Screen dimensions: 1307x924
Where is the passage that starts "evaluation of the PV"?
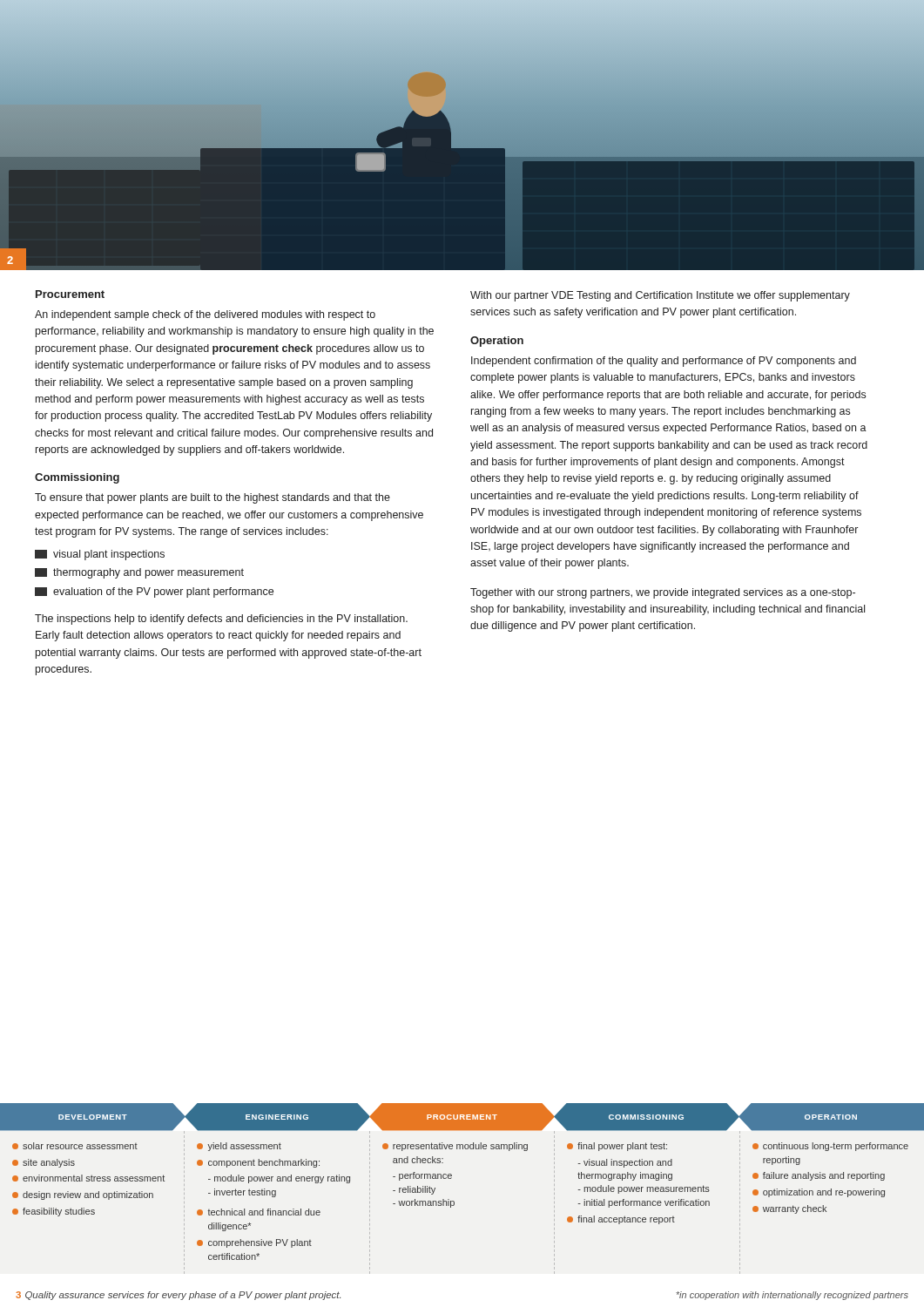tap(154, 592)
